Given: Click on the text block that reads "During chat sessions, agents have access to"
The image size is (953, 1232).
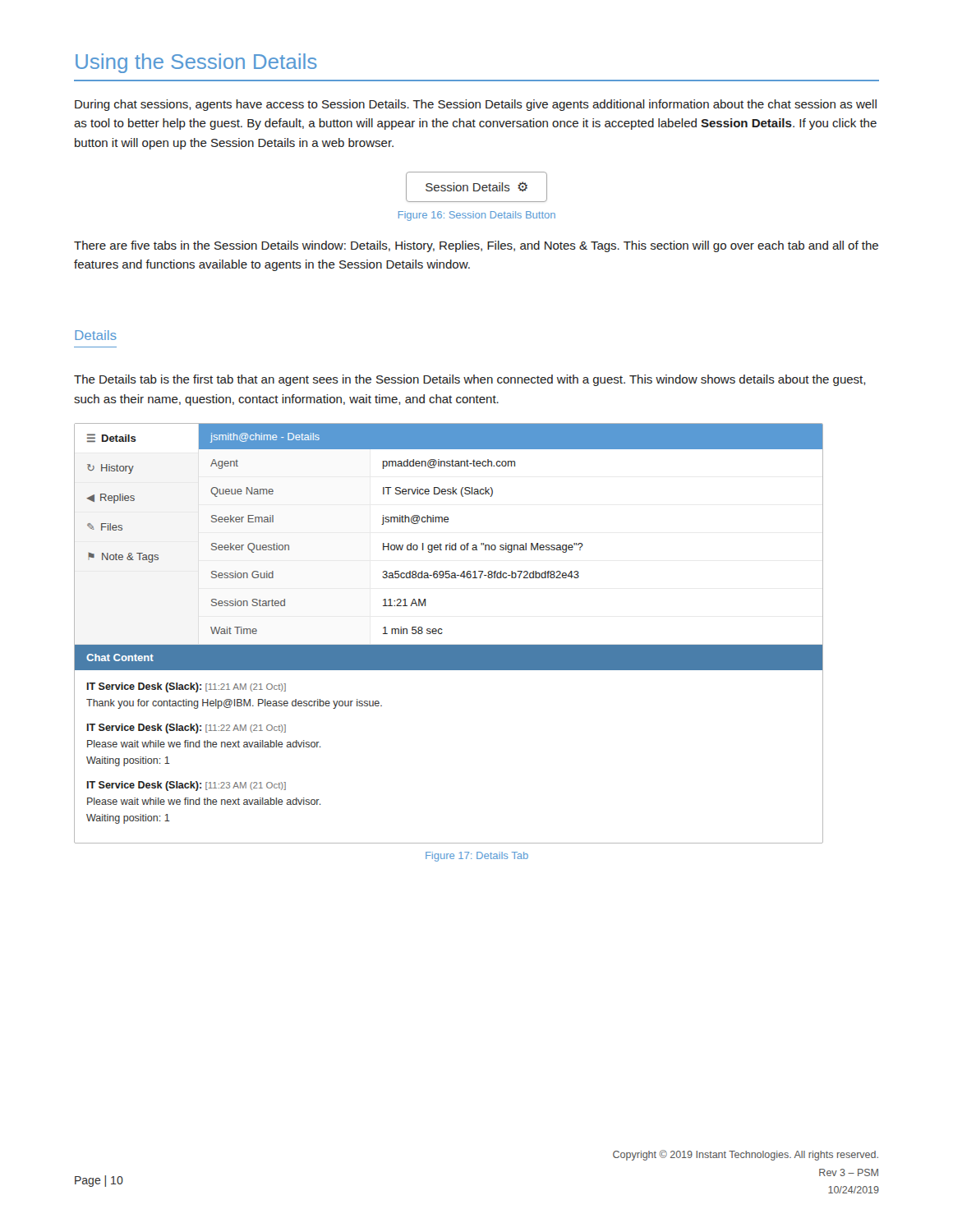Looking at the screenshot, I should (x=476, y=123).
